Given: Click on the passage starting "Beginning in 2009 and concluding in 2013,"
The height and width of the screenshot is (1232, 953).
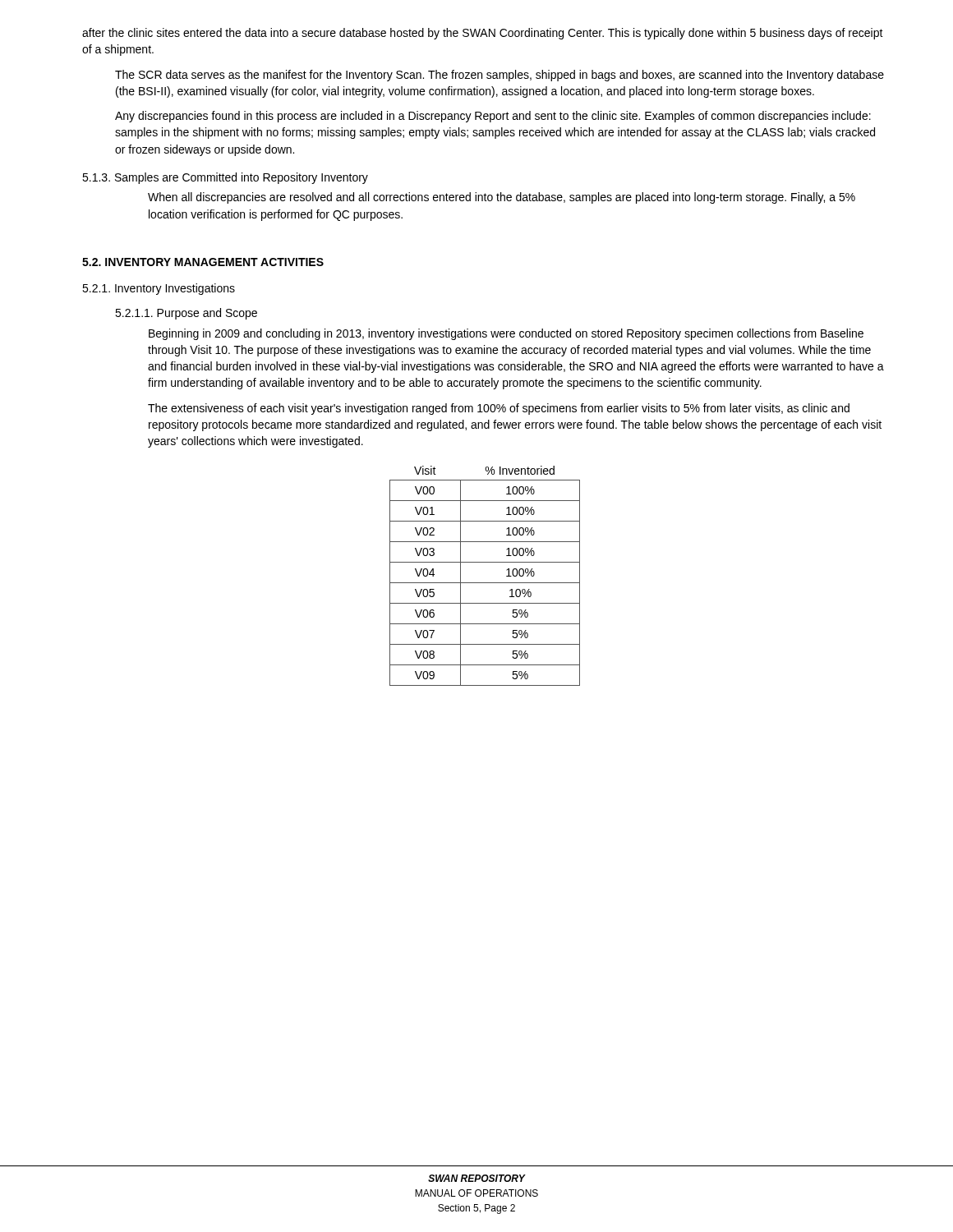Looking at the screenshot, I should coord(516,358).
